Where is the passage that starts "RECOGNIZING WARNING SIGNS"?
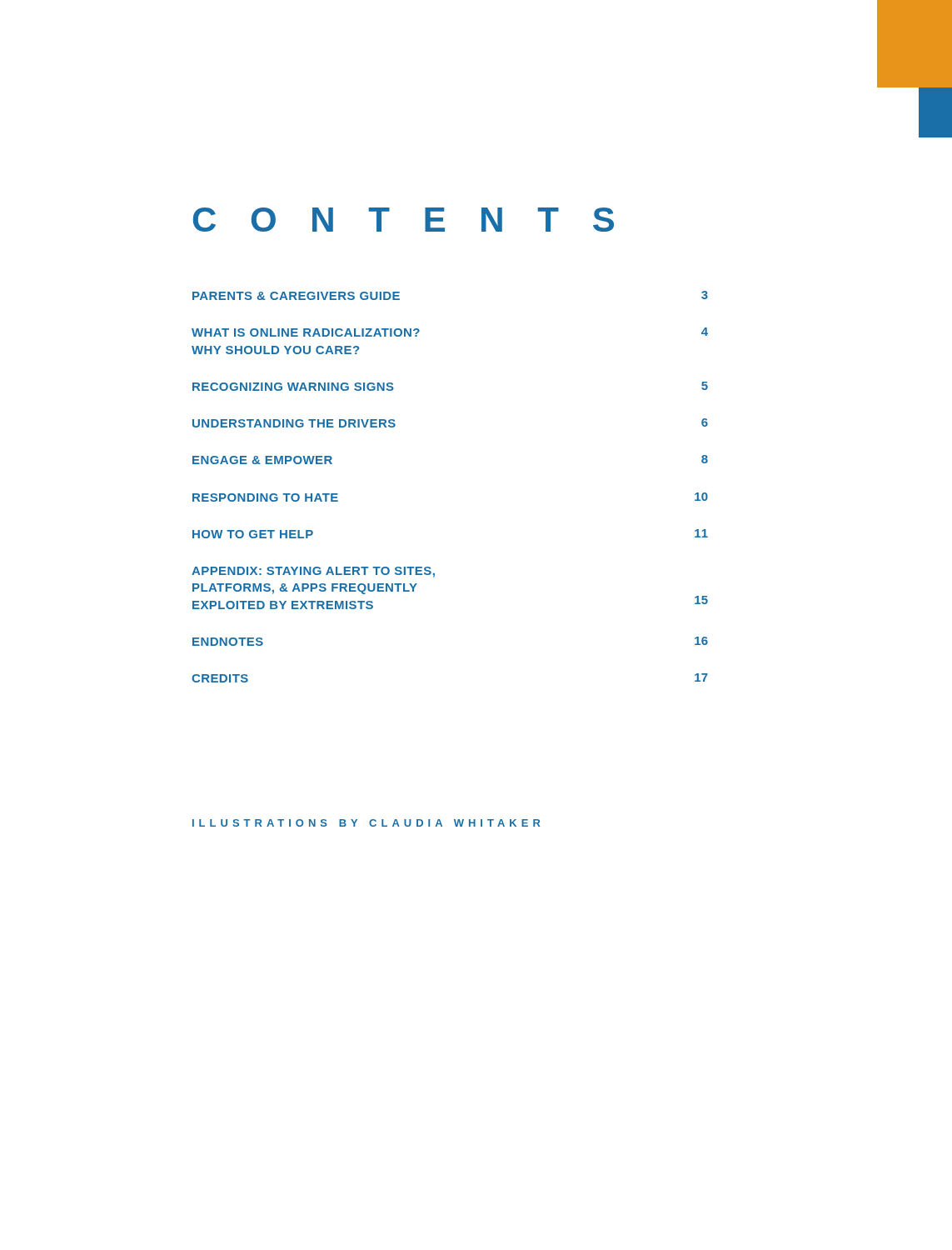This screenshot has height=1250, width=952. (x=297, y=386)
